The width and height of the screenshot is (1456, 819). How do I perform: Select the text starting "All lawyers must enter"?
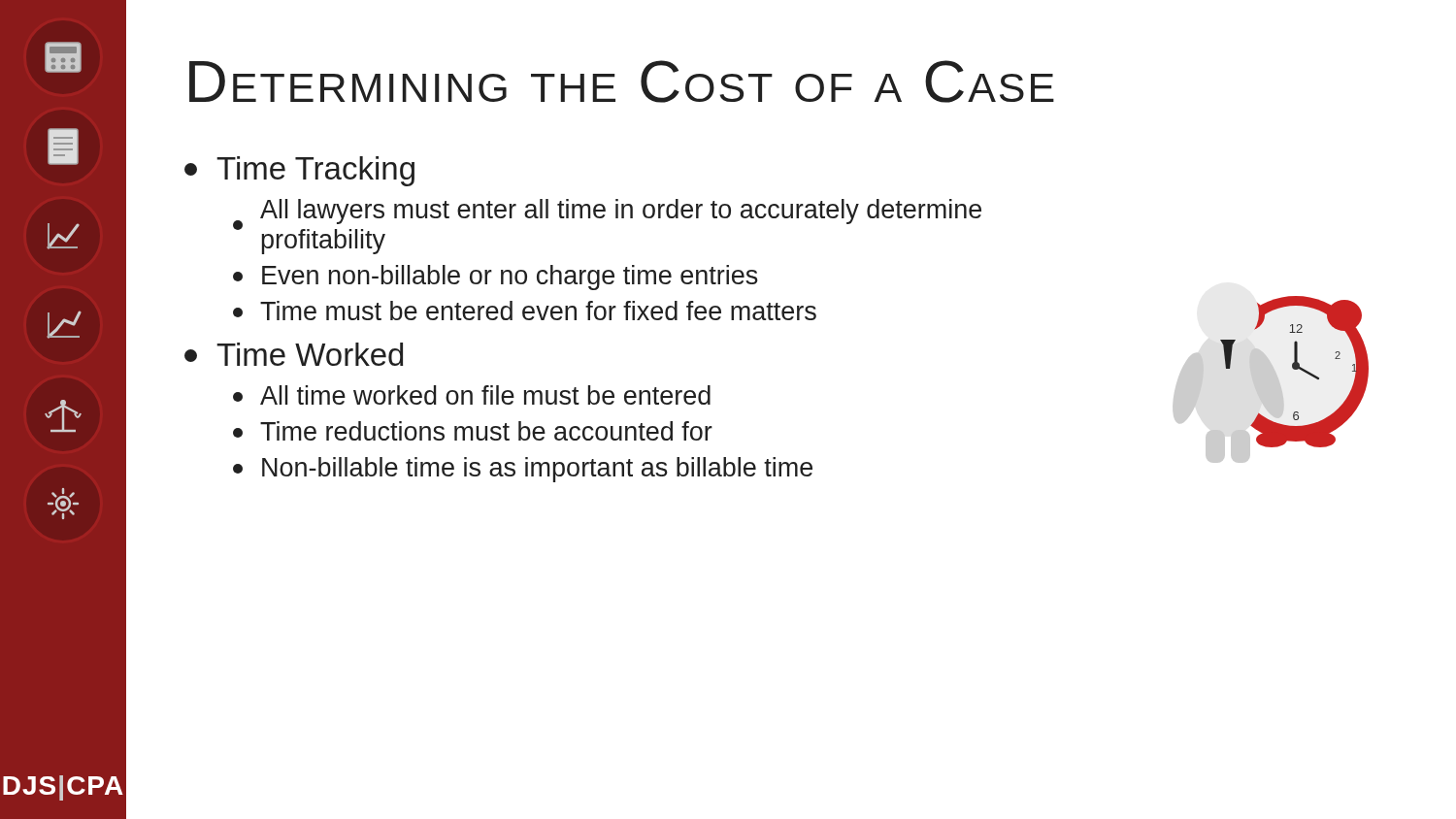point(665,225)
